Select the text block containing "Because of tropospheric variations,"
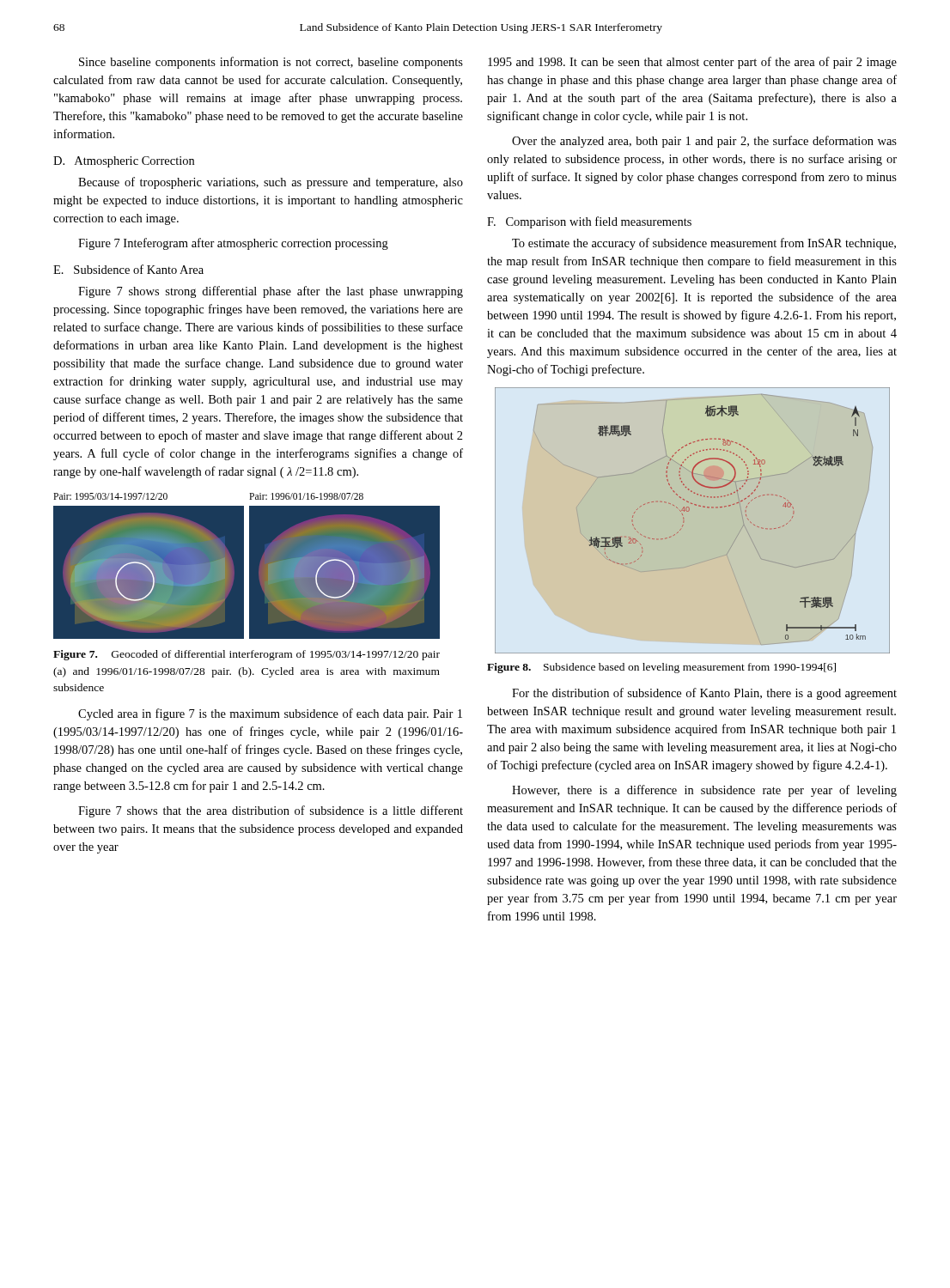The width and height of the screenshot is (950, 1288). click(x=258, y=213)
